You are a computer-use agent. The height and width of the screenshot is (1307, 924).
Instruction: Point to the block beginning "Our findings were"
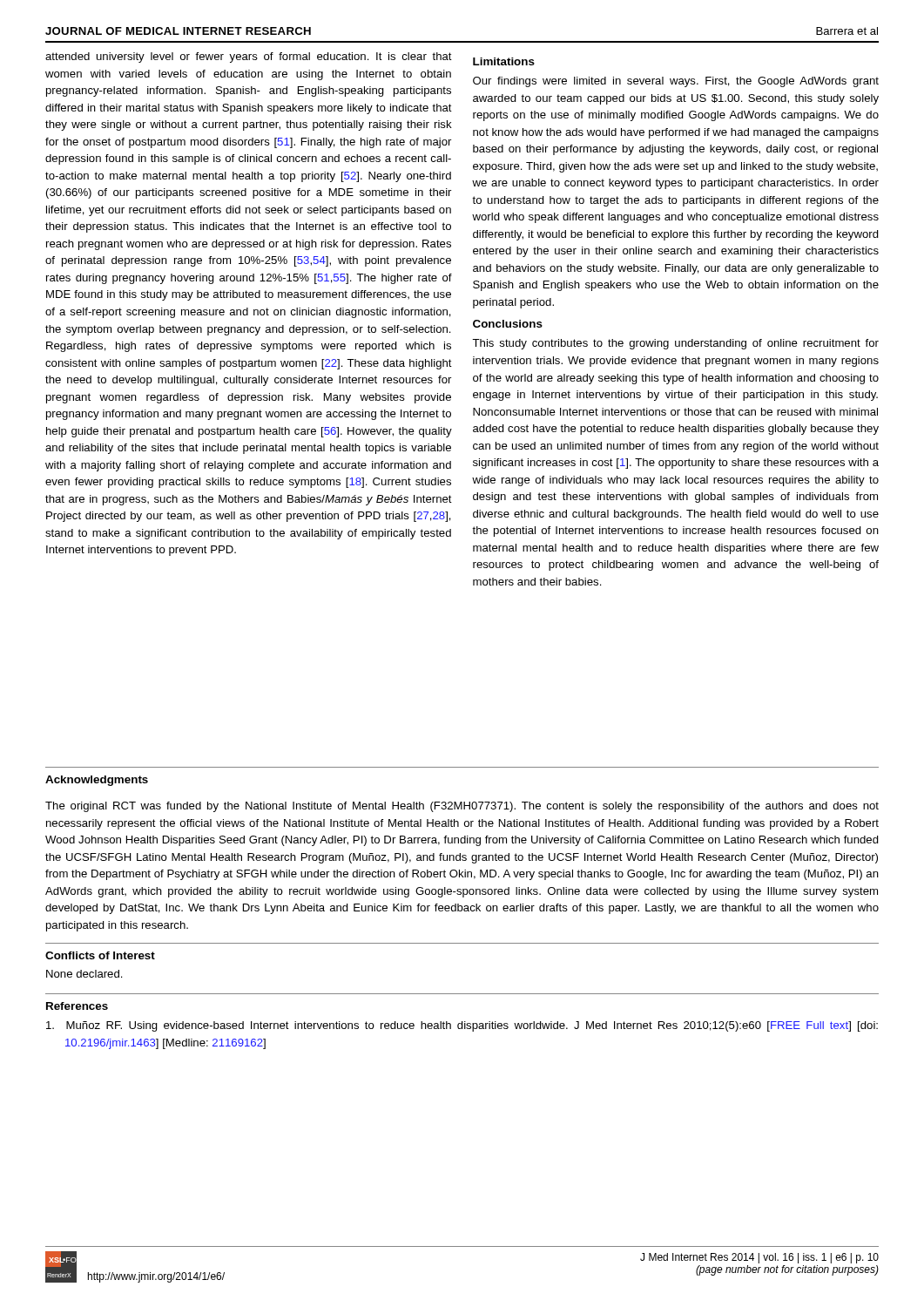pos(676,191)
